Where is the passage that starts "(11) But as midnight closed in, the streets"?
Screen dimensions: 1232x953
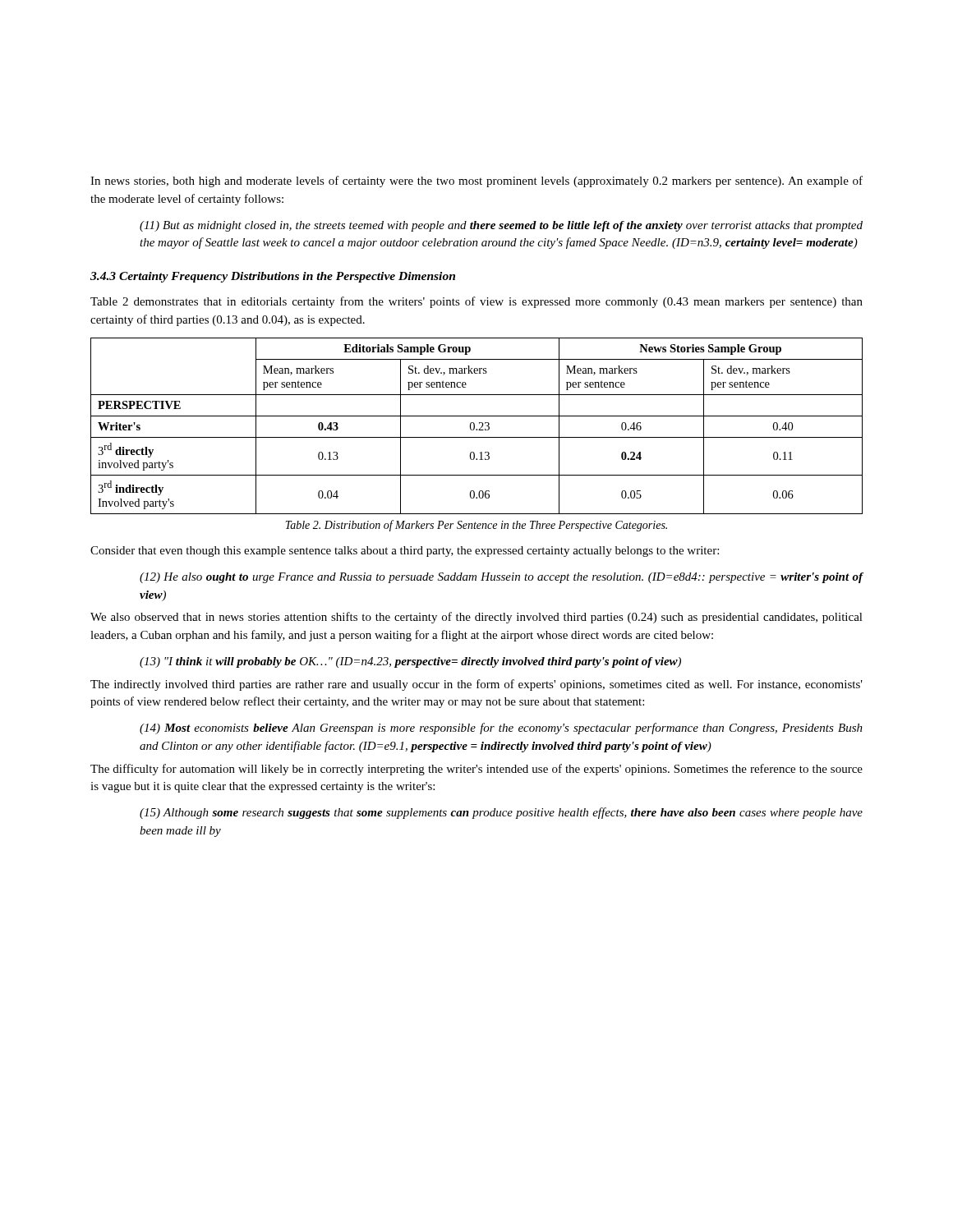(x=501, y=234)
